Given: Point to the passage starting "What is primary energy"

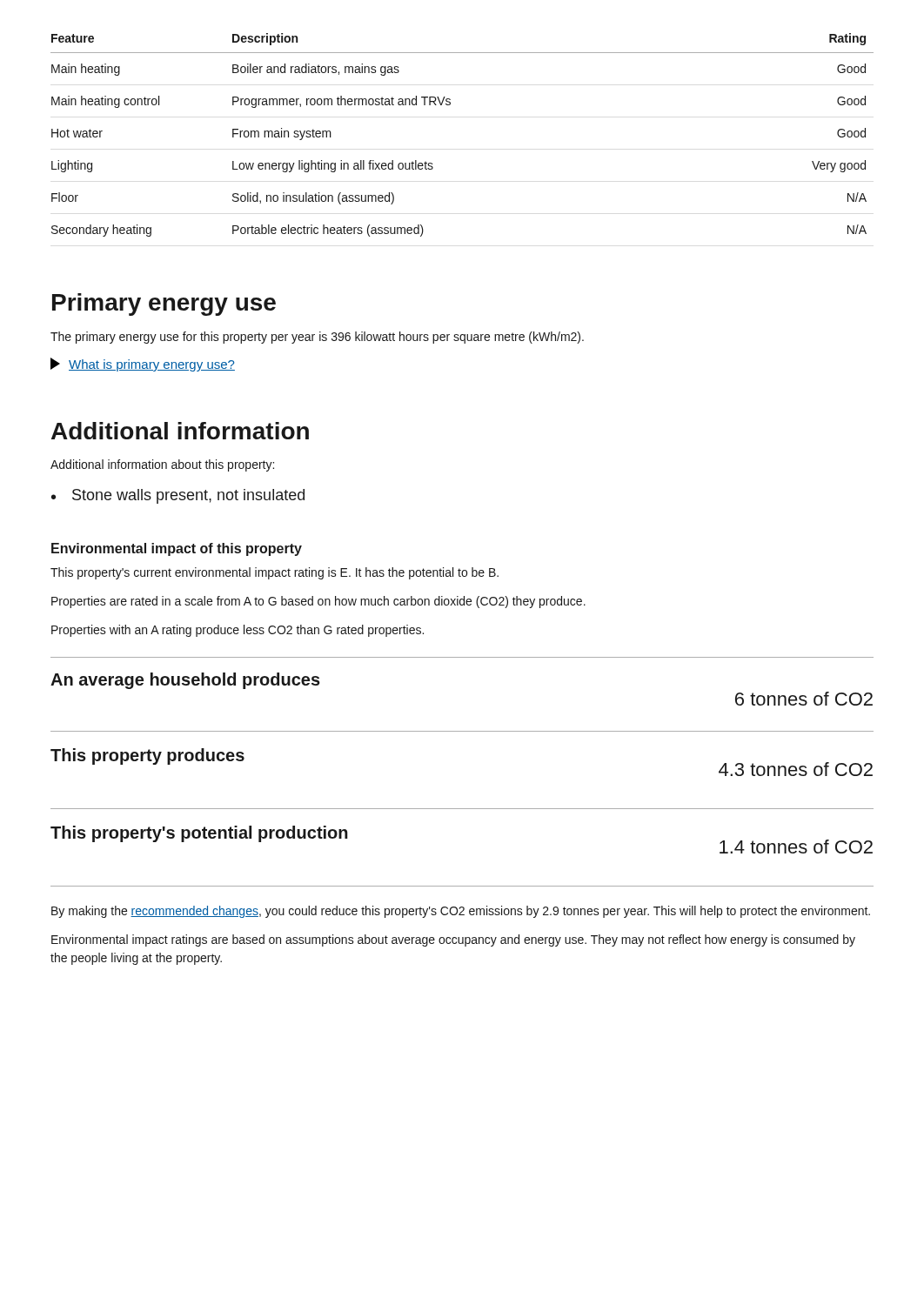Looking at the screenshot, I should coord(143,364).
